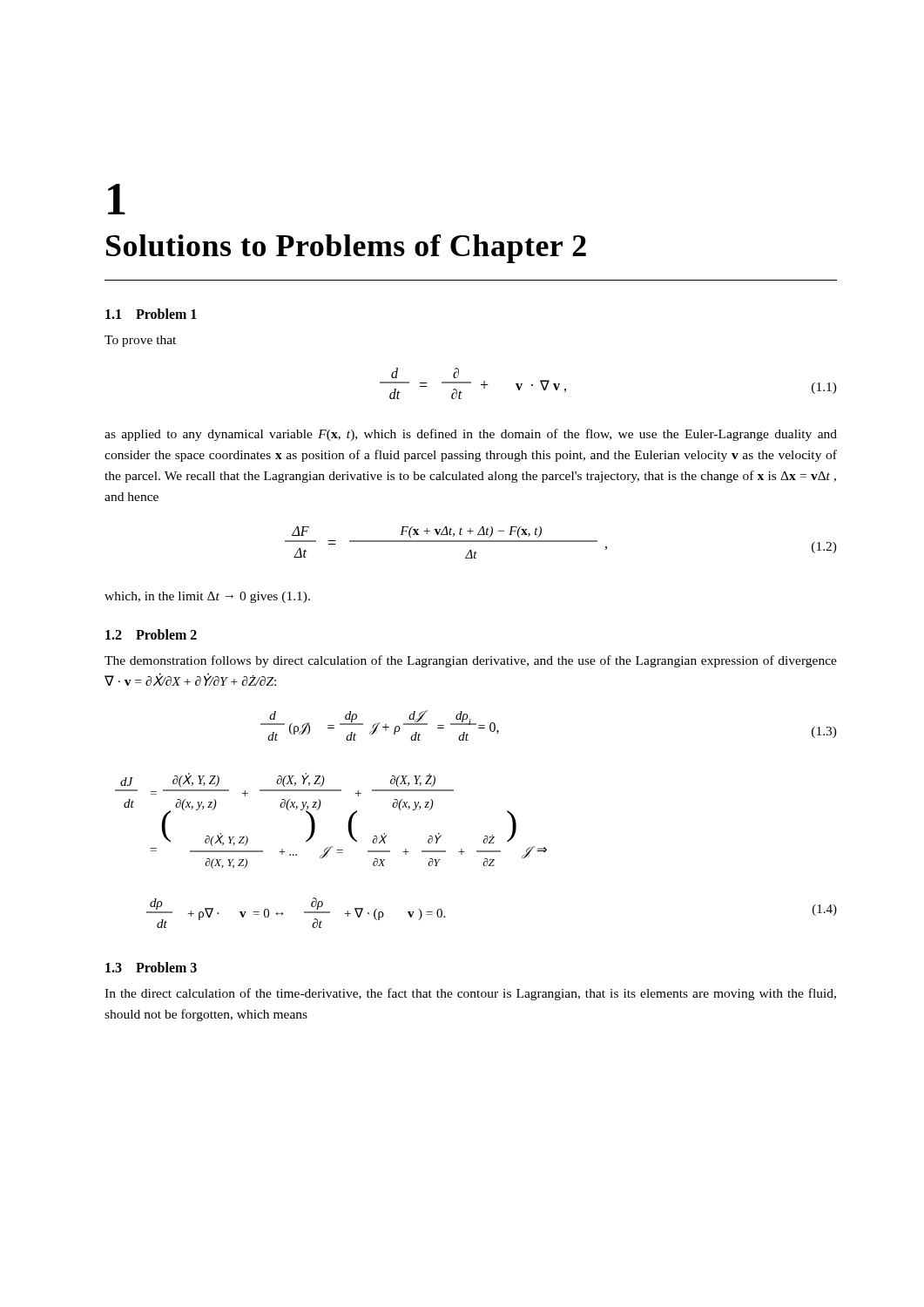This screenshot has height=1307, width=924.
Task: Locate the formula that opens with "d dt ="
Action: 394,372
